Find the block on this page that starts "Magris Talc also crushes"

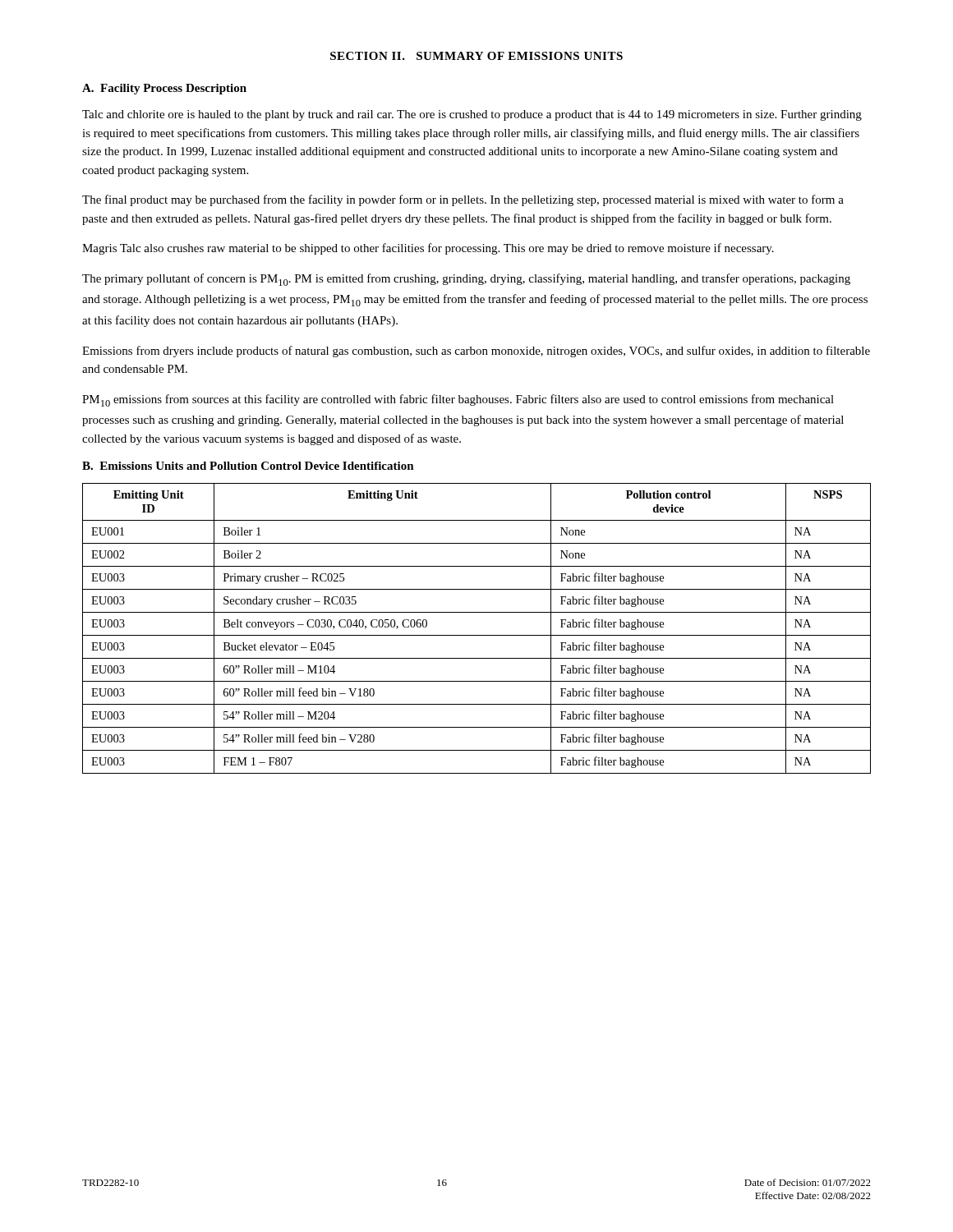pos(428,248)
